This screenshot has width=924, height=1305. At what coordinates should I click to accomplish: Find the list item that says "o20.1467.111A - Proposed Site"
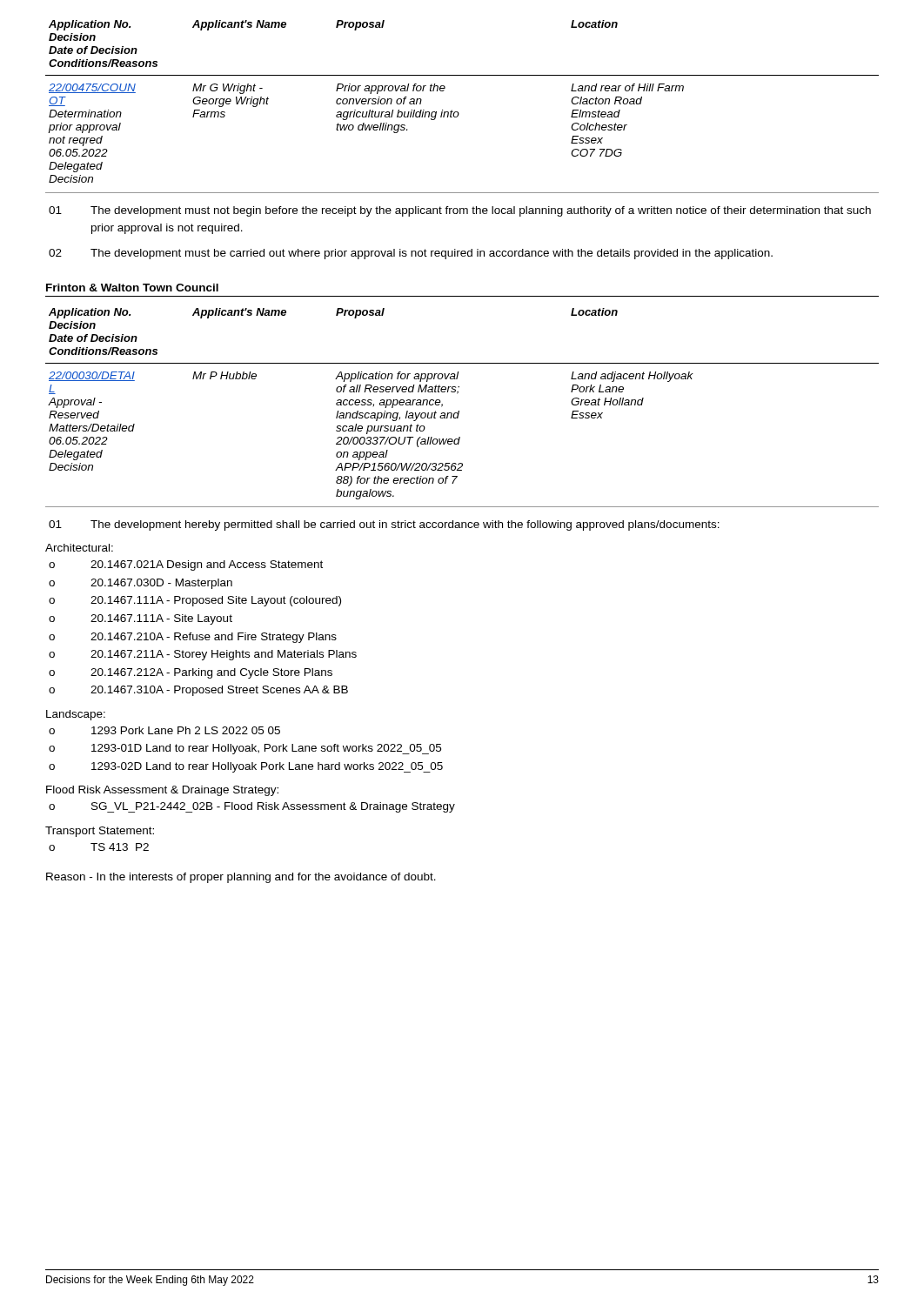click(x=195, y=601)
